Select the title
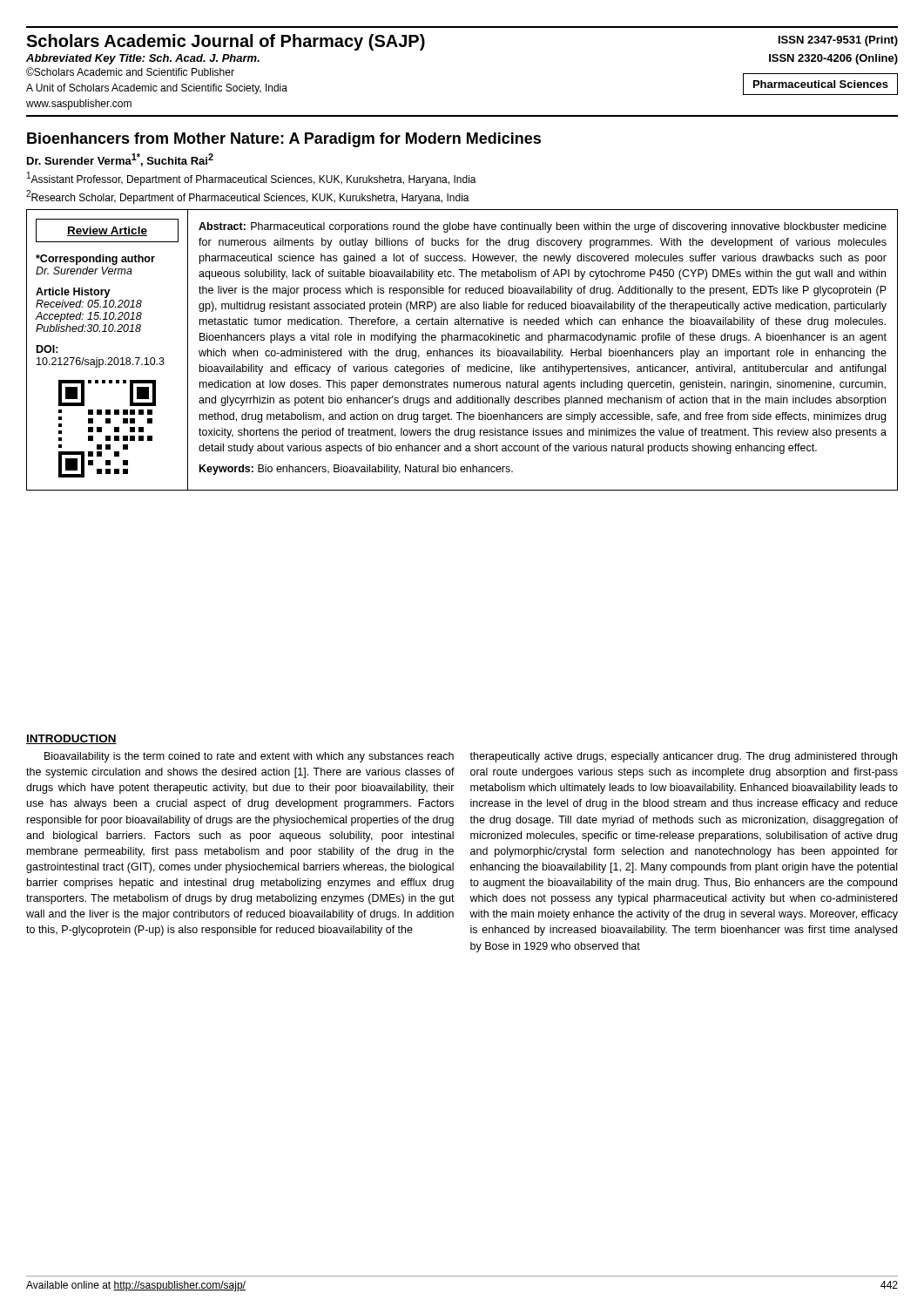Viewport: 924px width, 1307px height. (462, 167)
